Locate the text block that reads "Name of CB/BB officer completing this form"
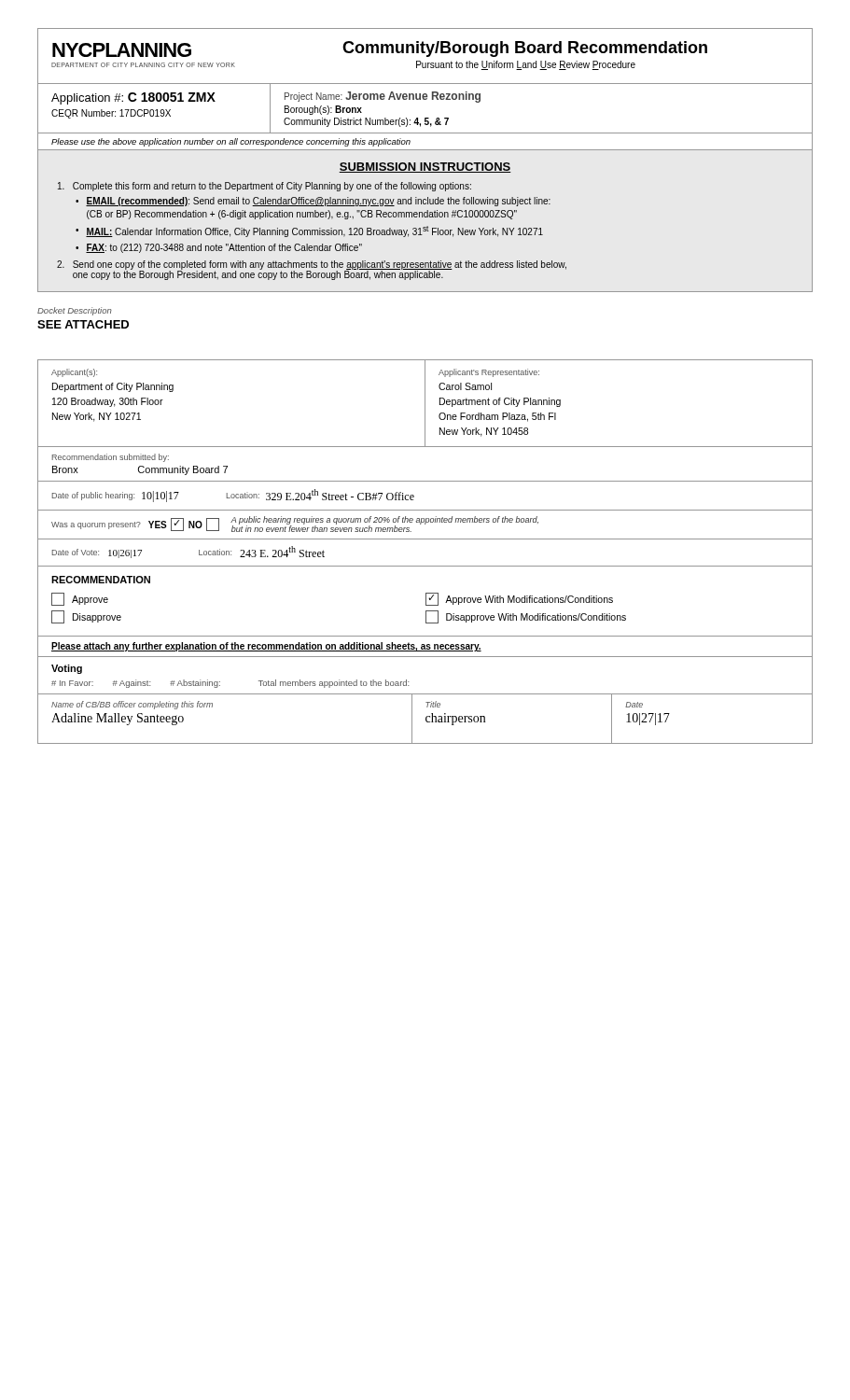Viewport: 850px width, 1400px height. [x=425, y=719]
